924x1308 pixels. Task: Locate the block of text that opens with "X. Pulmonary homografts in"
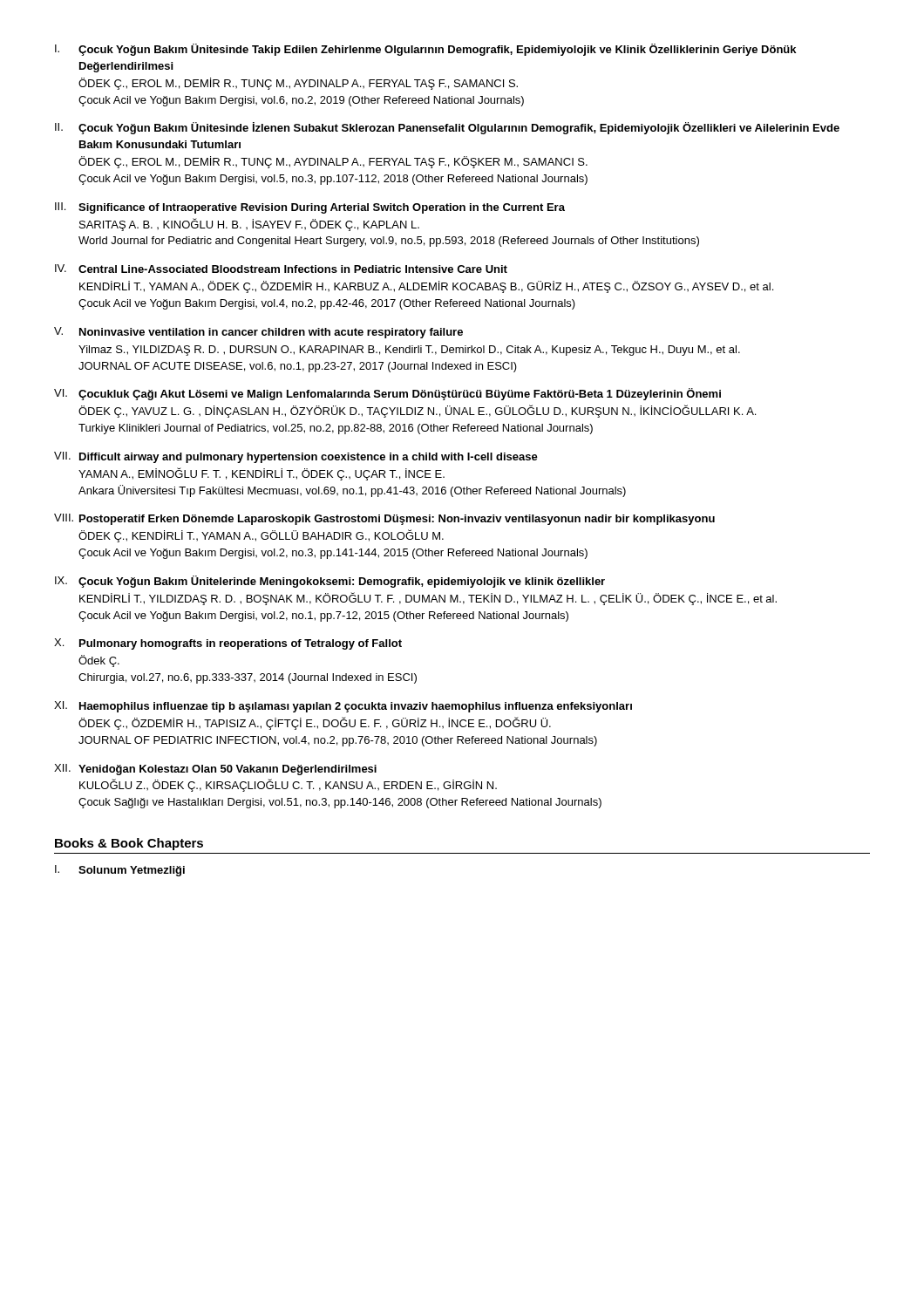tap(228, 644)
